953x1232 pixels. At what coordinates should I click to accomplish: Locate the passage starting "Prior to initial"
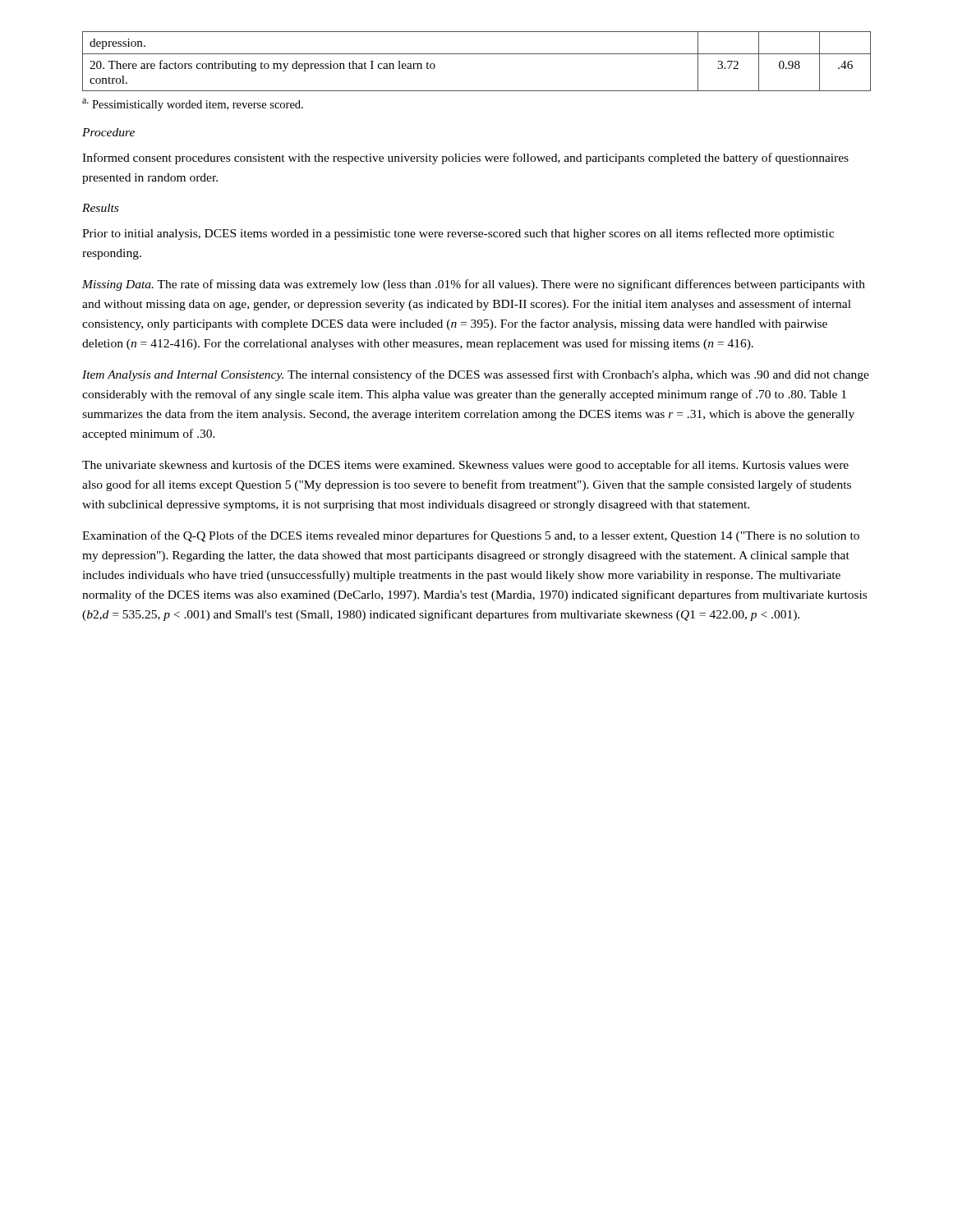[x=458, y=243]
